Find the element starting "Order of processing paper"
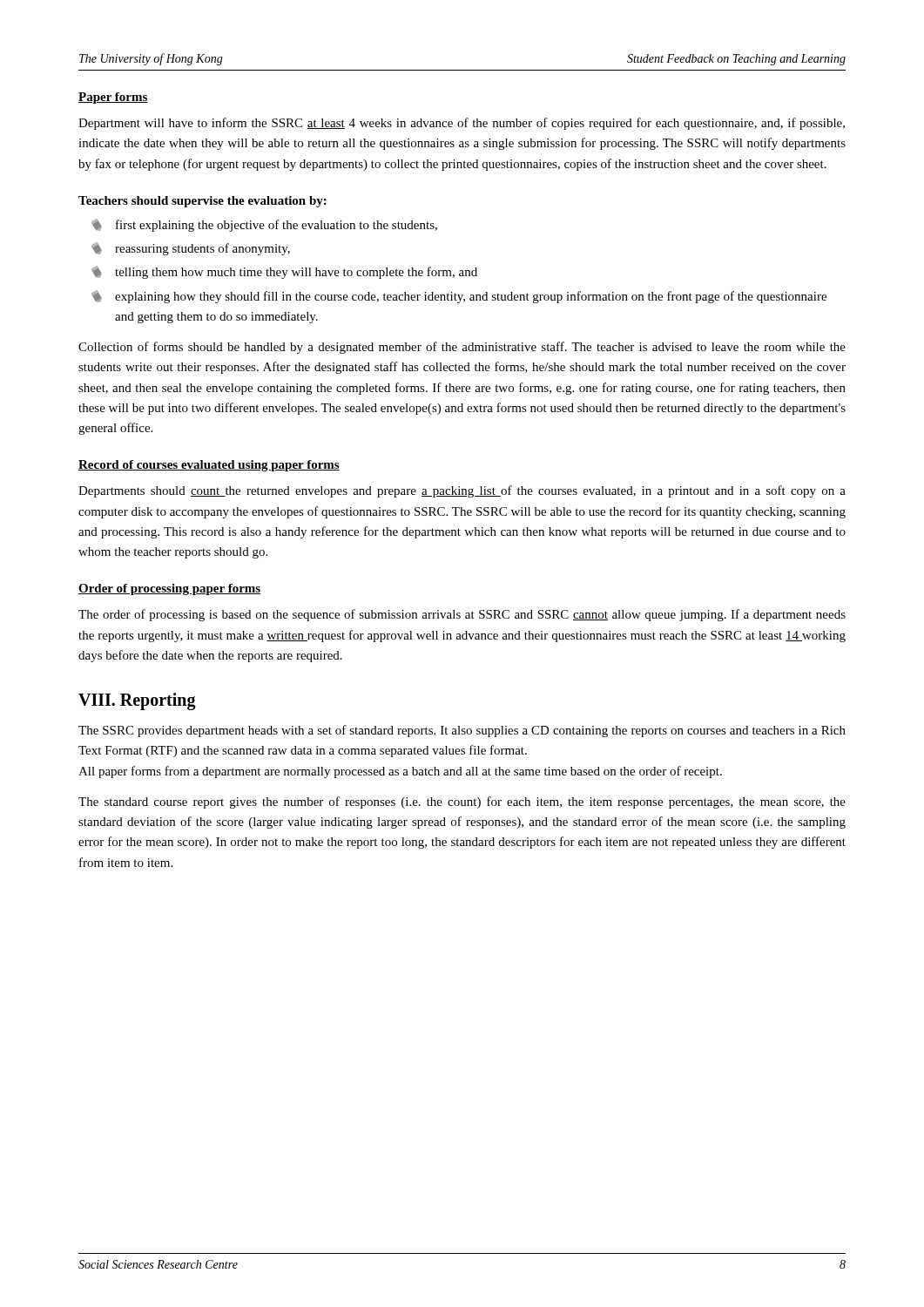 click(169, 588)
